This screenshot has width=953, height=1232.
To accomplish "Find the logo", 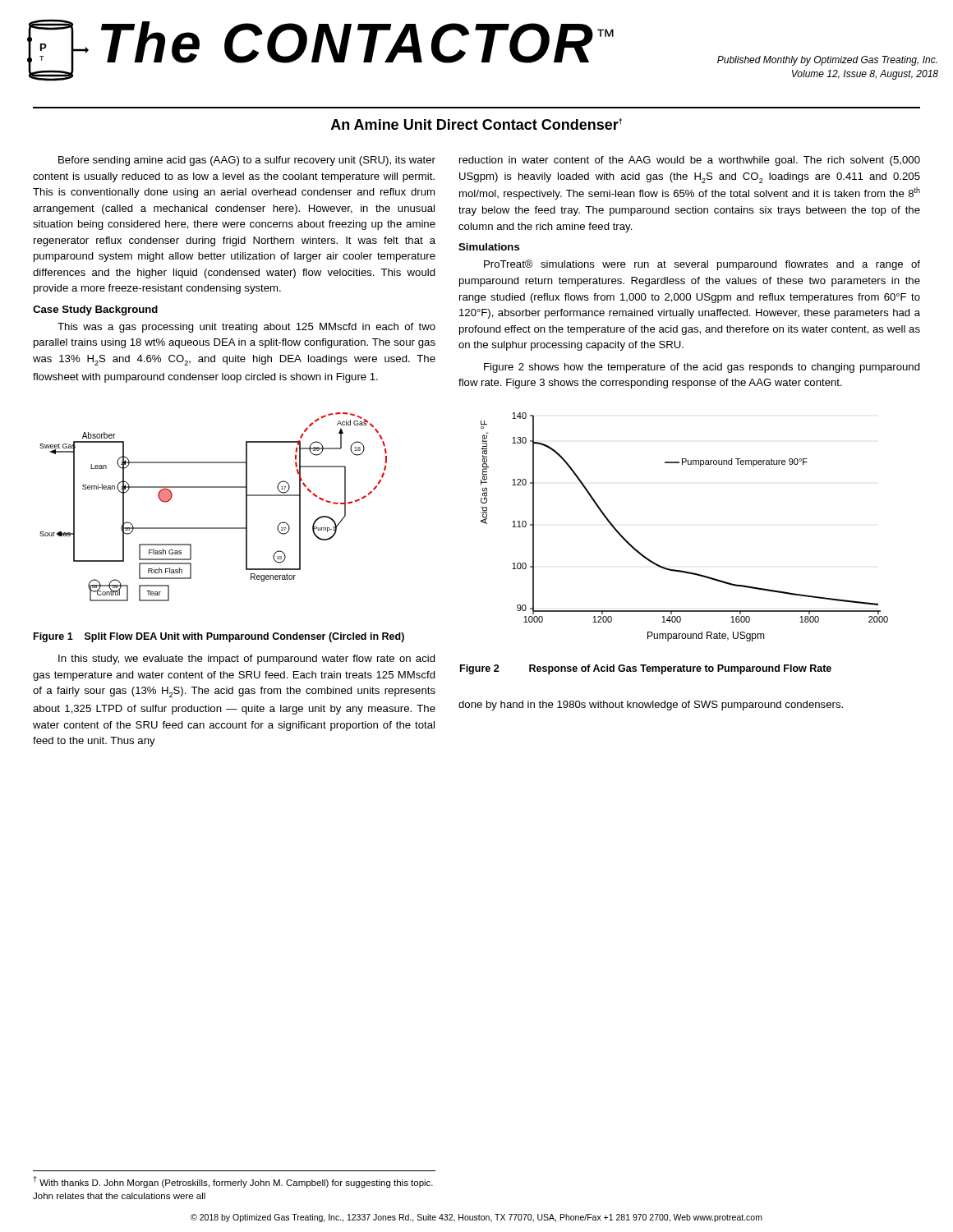I will coord(52,50).
